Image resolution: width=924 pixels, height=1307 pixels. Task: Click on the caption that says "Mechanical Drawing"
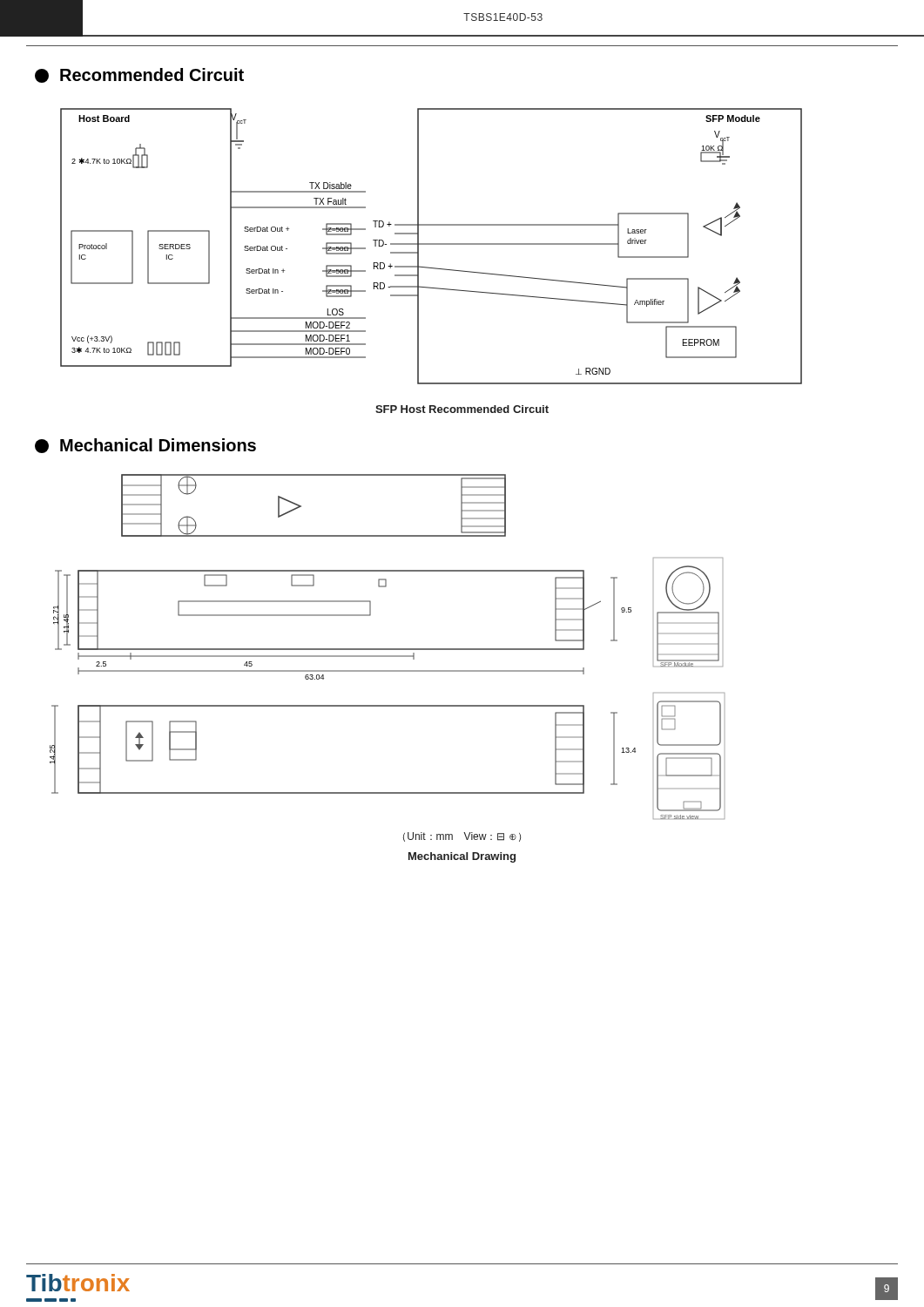point(462,856)
